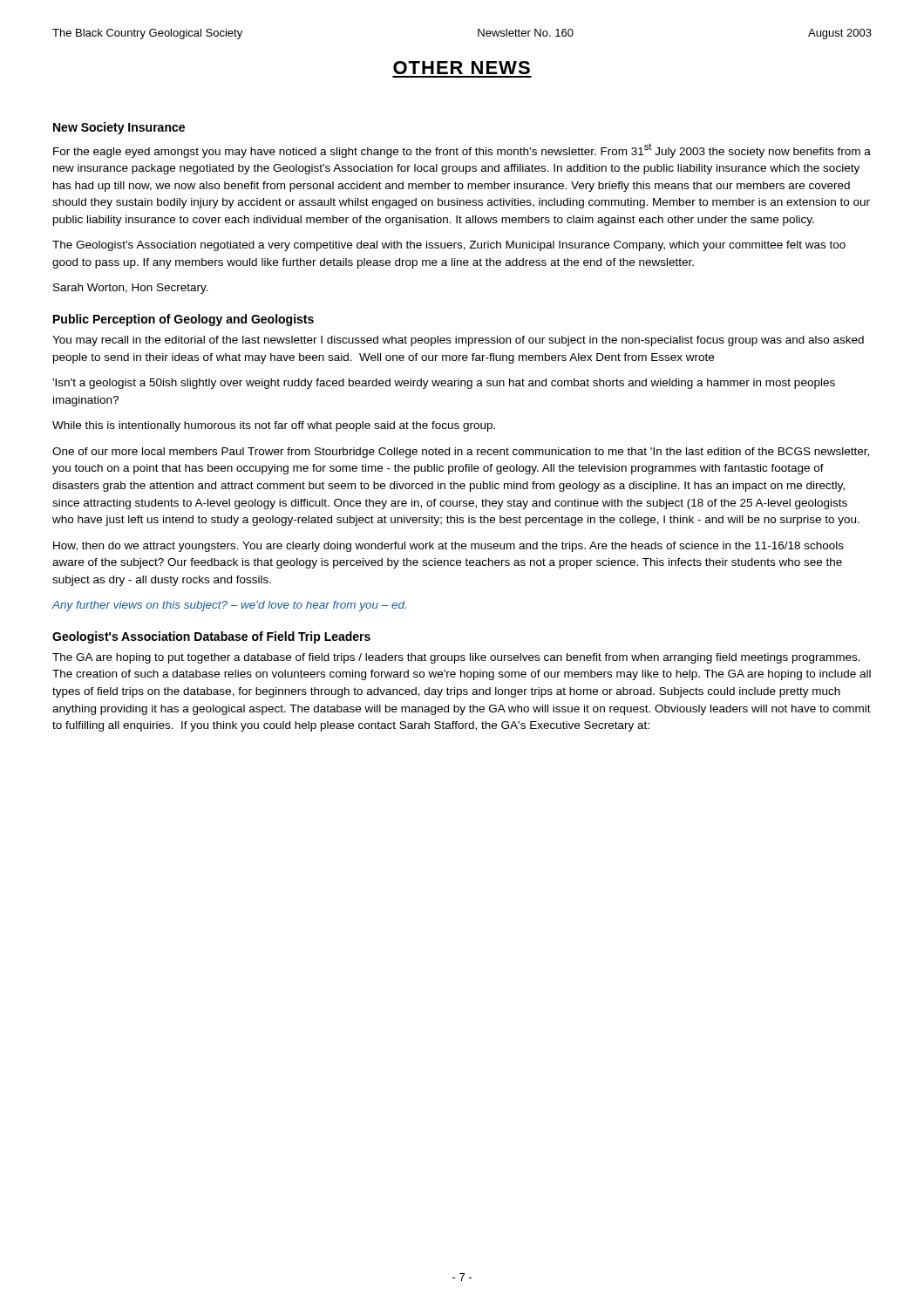Where is the passage that starts "For the eagle eyed amongst you"?
The width and height of the screenshot is (924, 1308).
point(461,183)
